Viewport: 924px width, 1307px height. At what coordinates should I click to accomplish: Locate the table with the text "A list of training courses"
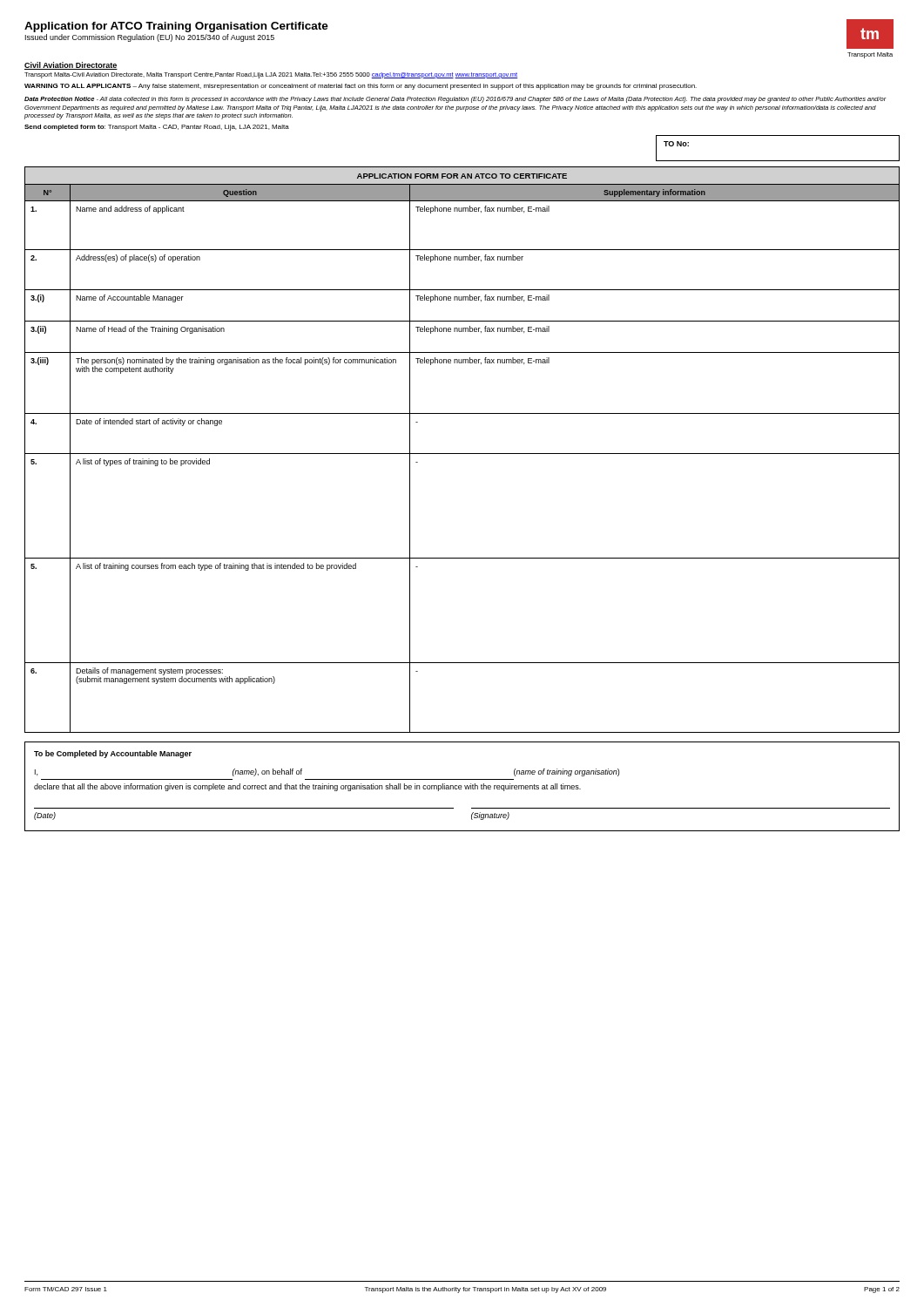pyautogui.click(x=462, y=450)
